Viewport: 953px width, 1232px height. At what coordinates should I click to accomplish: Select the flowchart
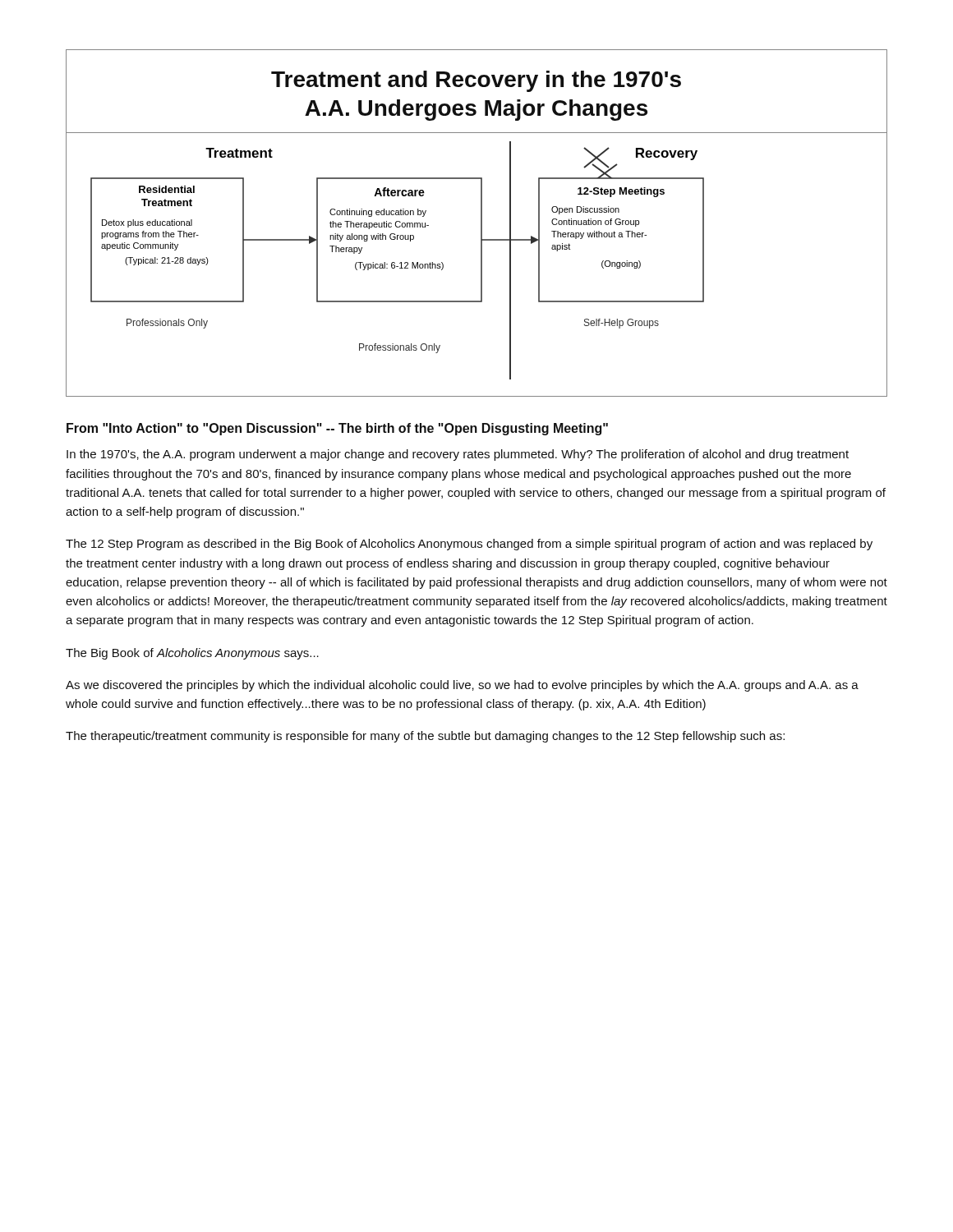coord(476,223)
